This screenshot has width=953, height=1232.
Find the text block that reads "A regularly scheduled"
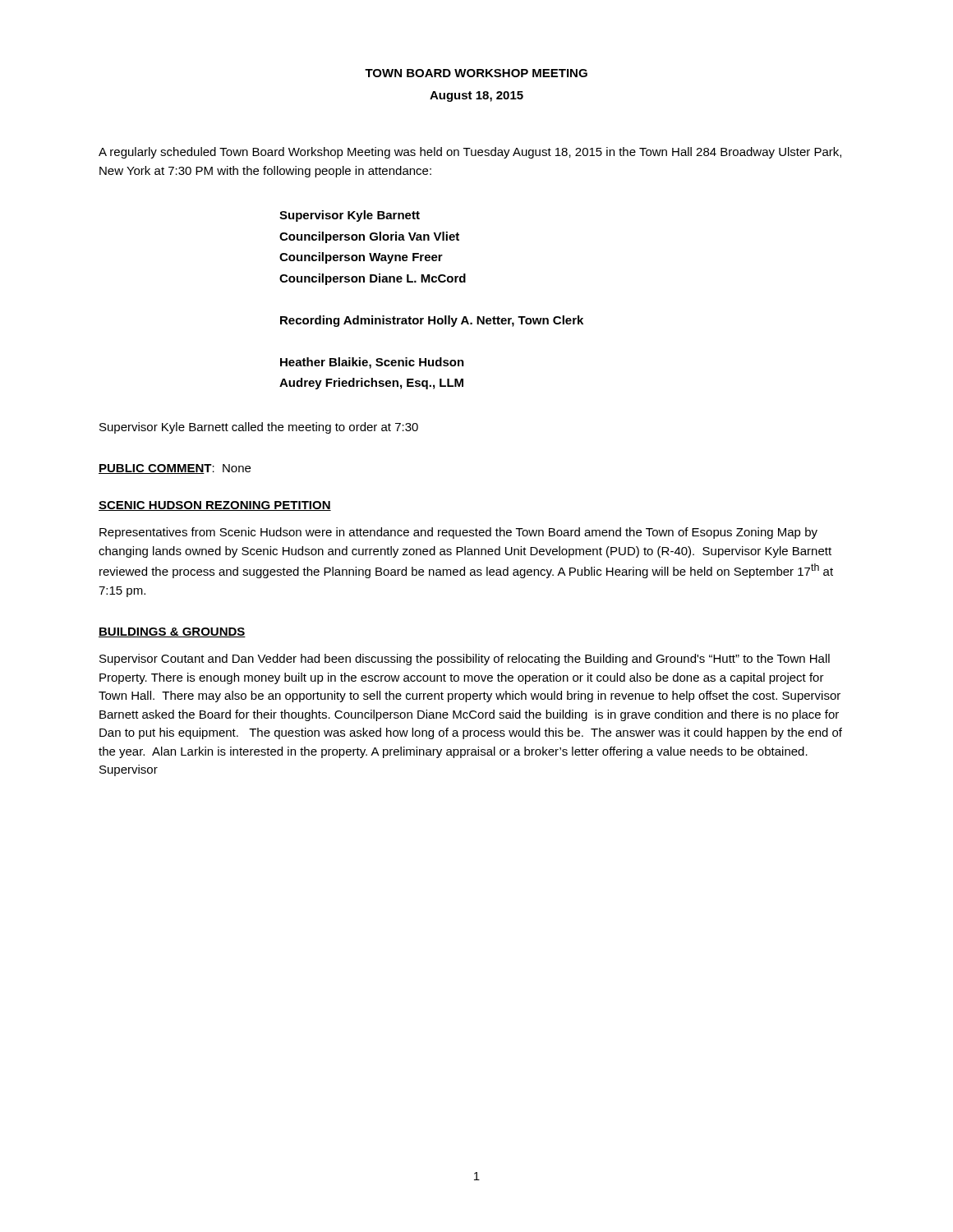[x=471, y=161]
